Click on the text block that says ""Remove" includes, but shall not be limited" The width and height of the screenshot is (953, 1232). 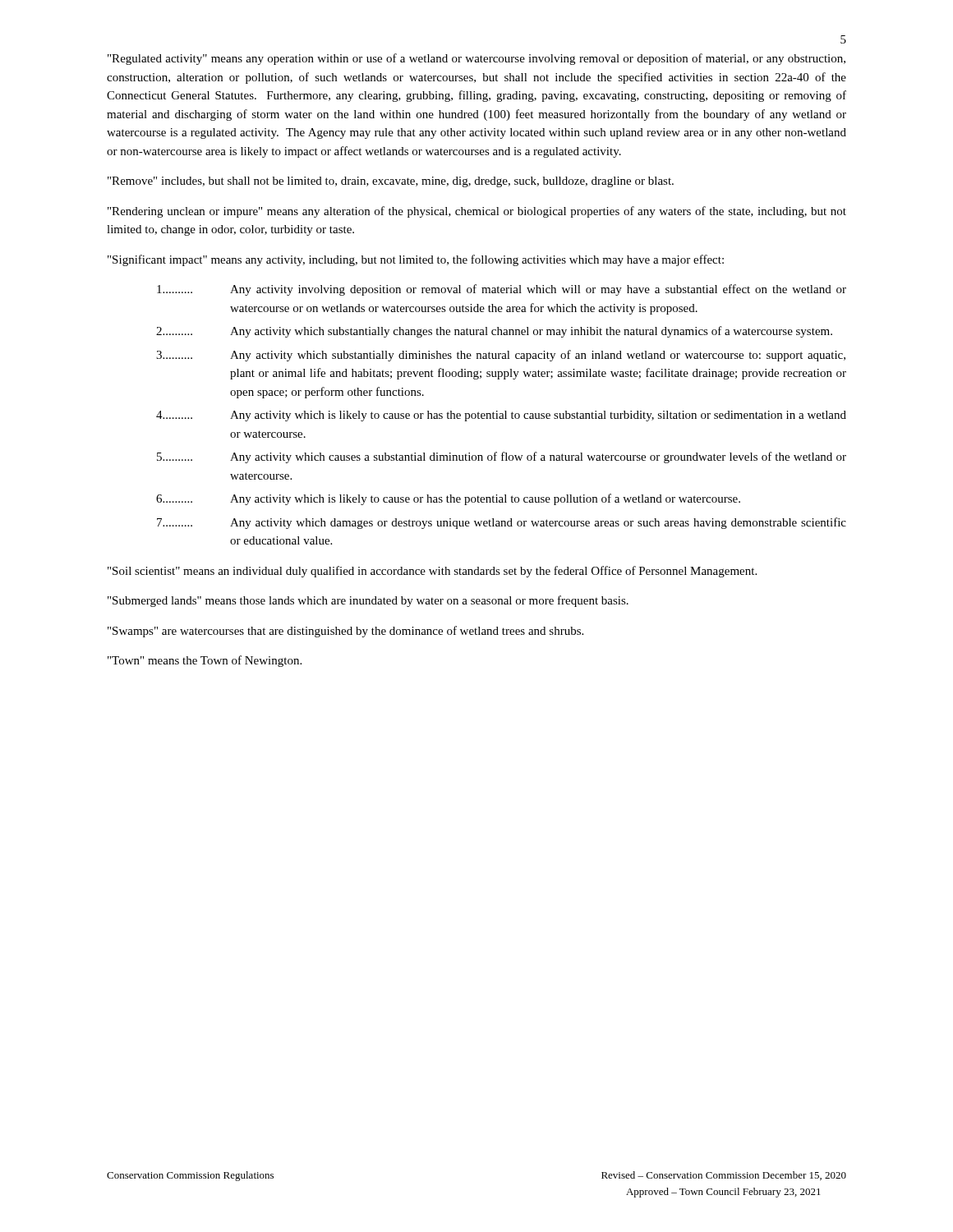click(391, 181)
